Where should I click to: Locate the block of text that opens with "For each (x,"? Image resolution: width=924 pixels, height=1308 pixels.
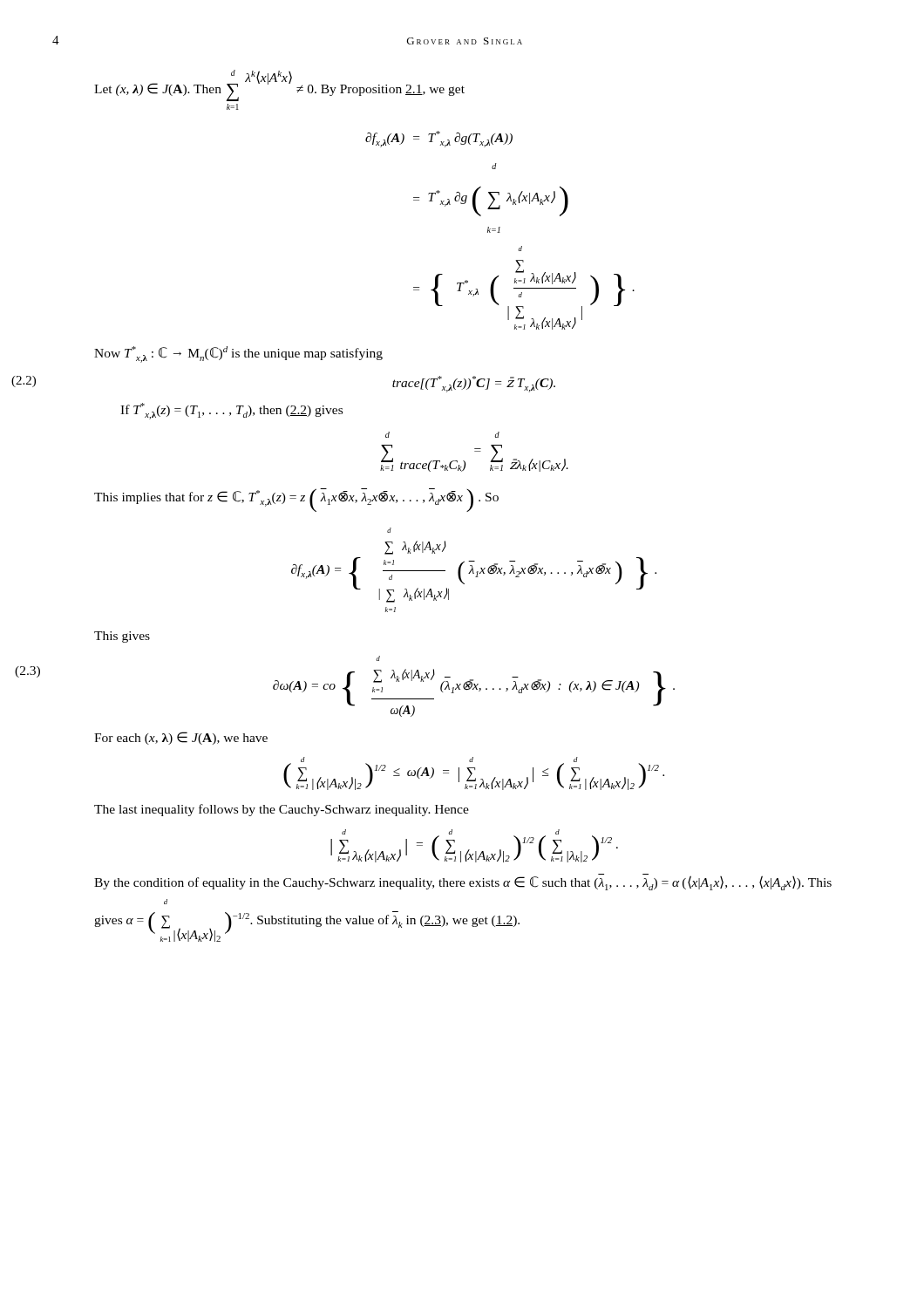coord(181,737)
